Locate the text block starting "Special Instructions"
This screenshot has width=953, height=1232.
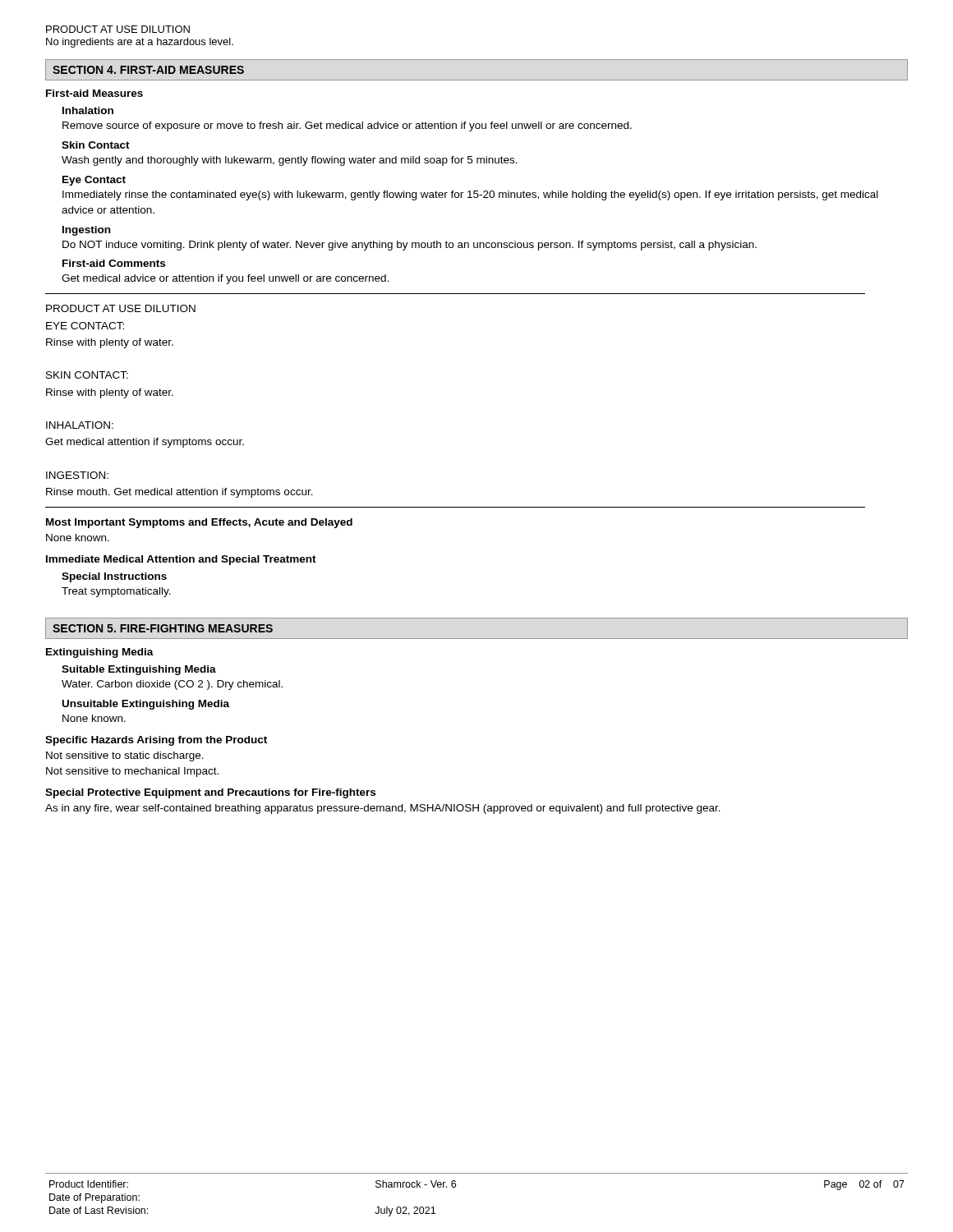tap(114, 576)
